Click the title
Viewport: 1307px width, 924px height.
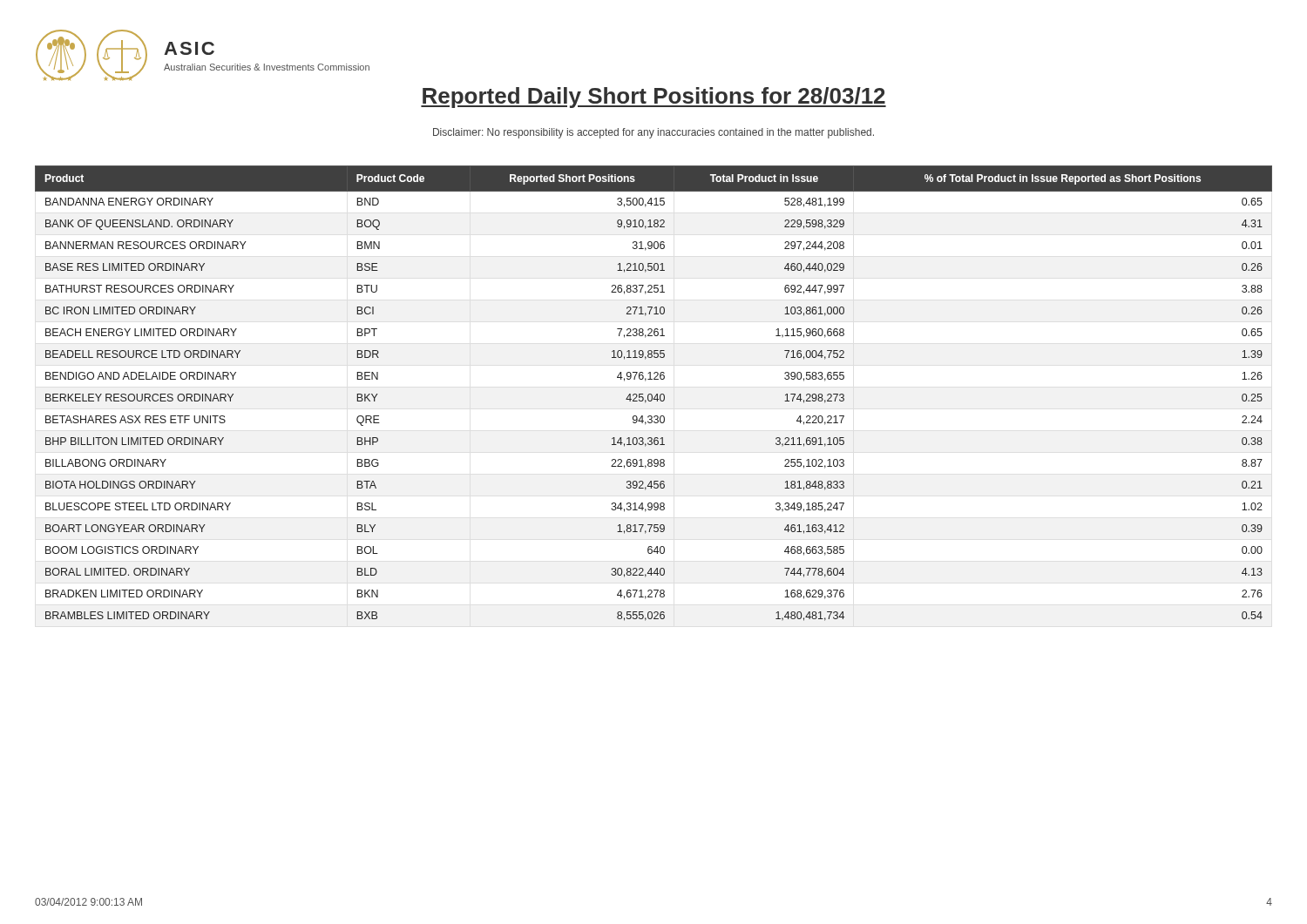click(x=654, y=96)
